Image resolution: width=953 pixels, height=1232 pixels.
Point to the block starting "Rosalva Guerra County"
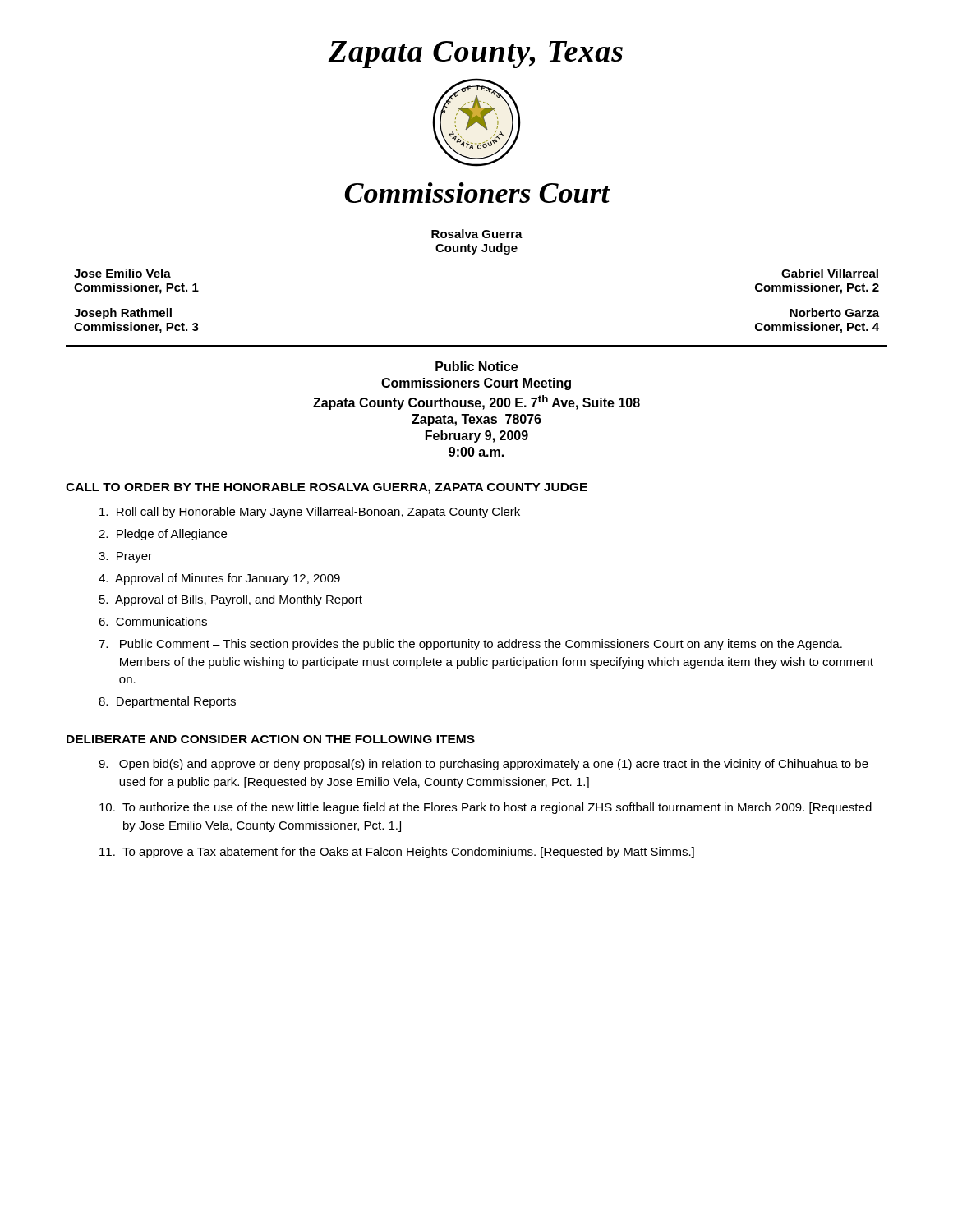(x=476, y=241)
